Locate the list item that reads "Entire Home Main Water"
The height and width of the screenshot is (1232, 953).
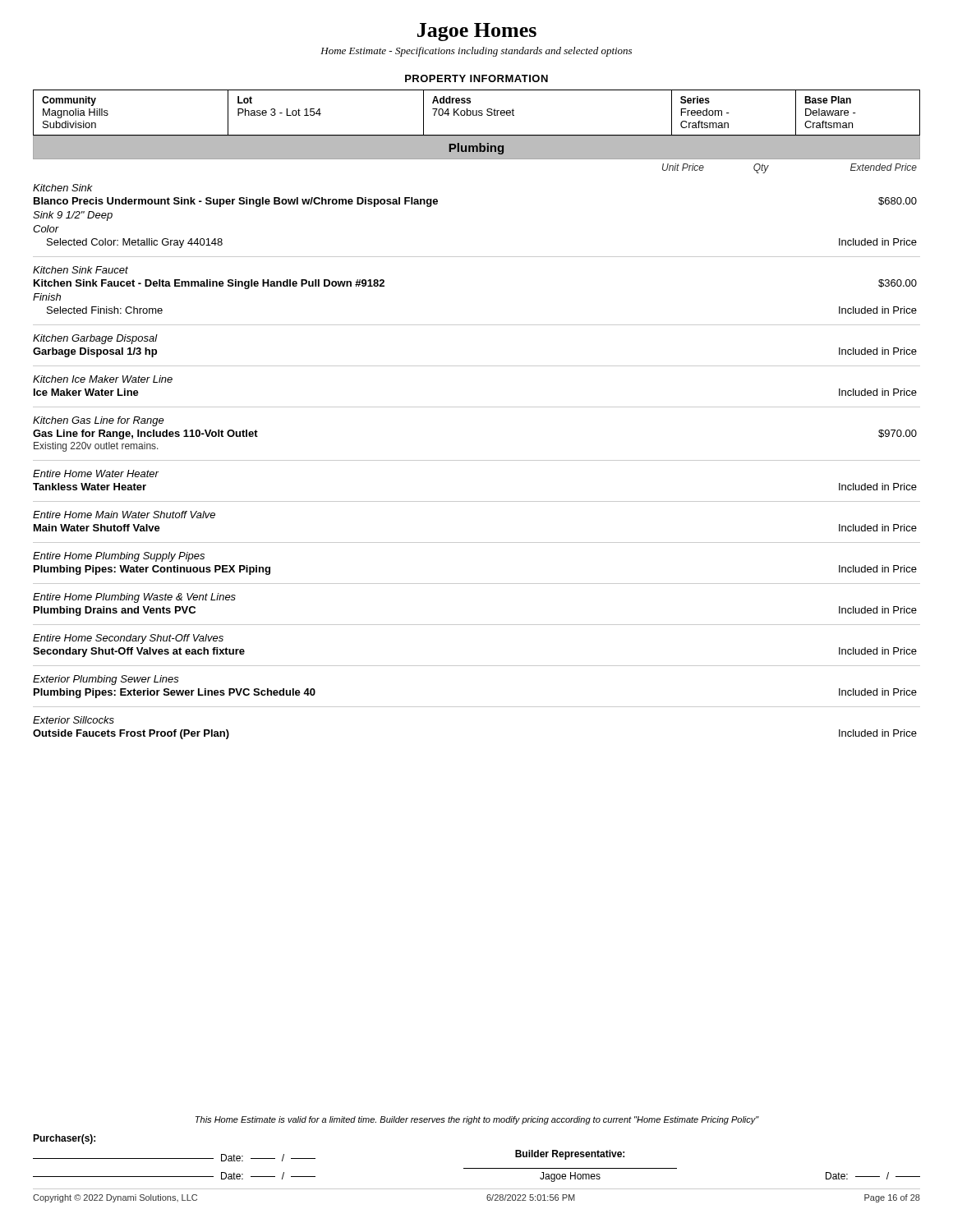click(124, 515)
